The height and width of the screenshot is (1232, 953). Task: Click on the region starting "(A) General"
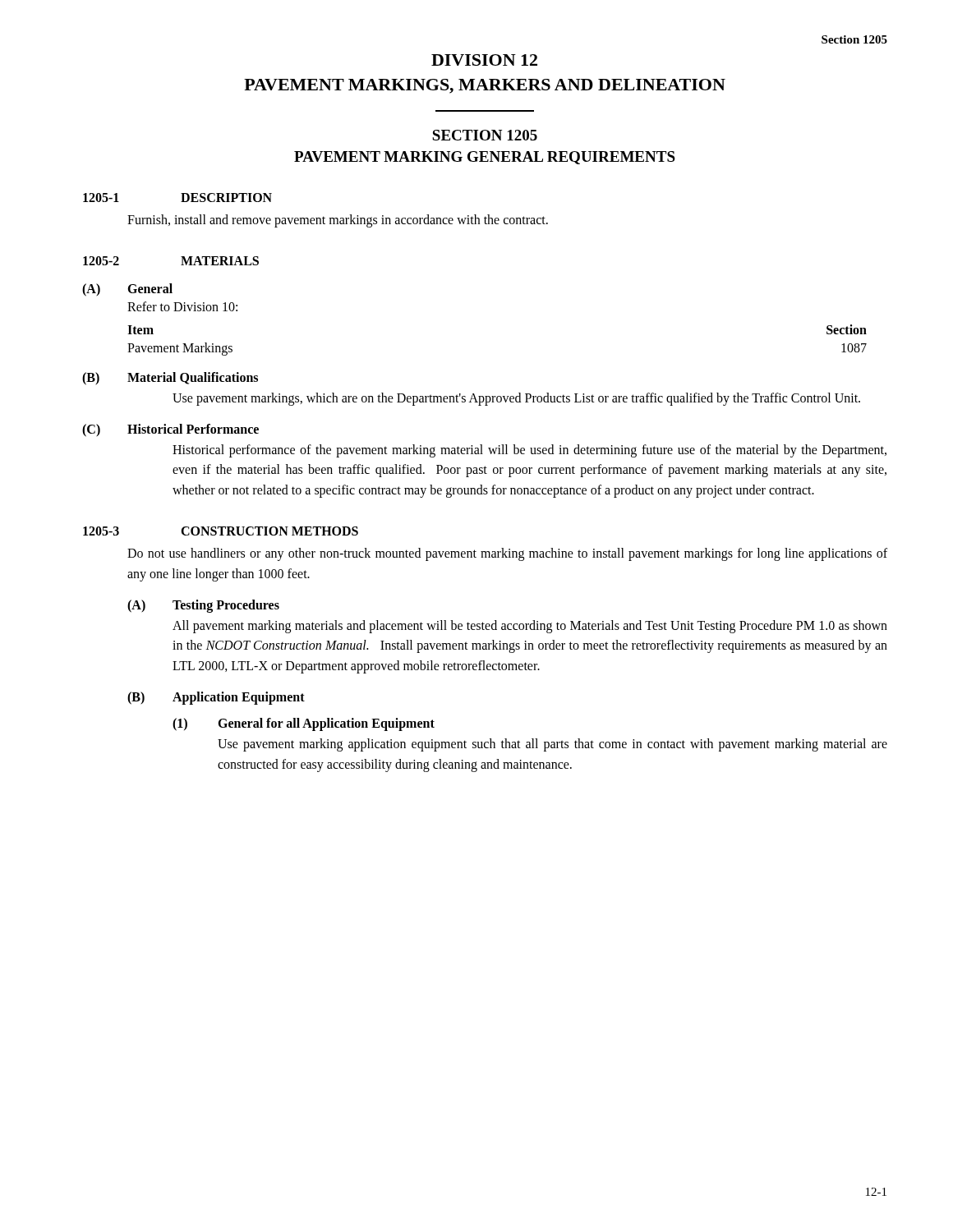[x=127, y=289]
